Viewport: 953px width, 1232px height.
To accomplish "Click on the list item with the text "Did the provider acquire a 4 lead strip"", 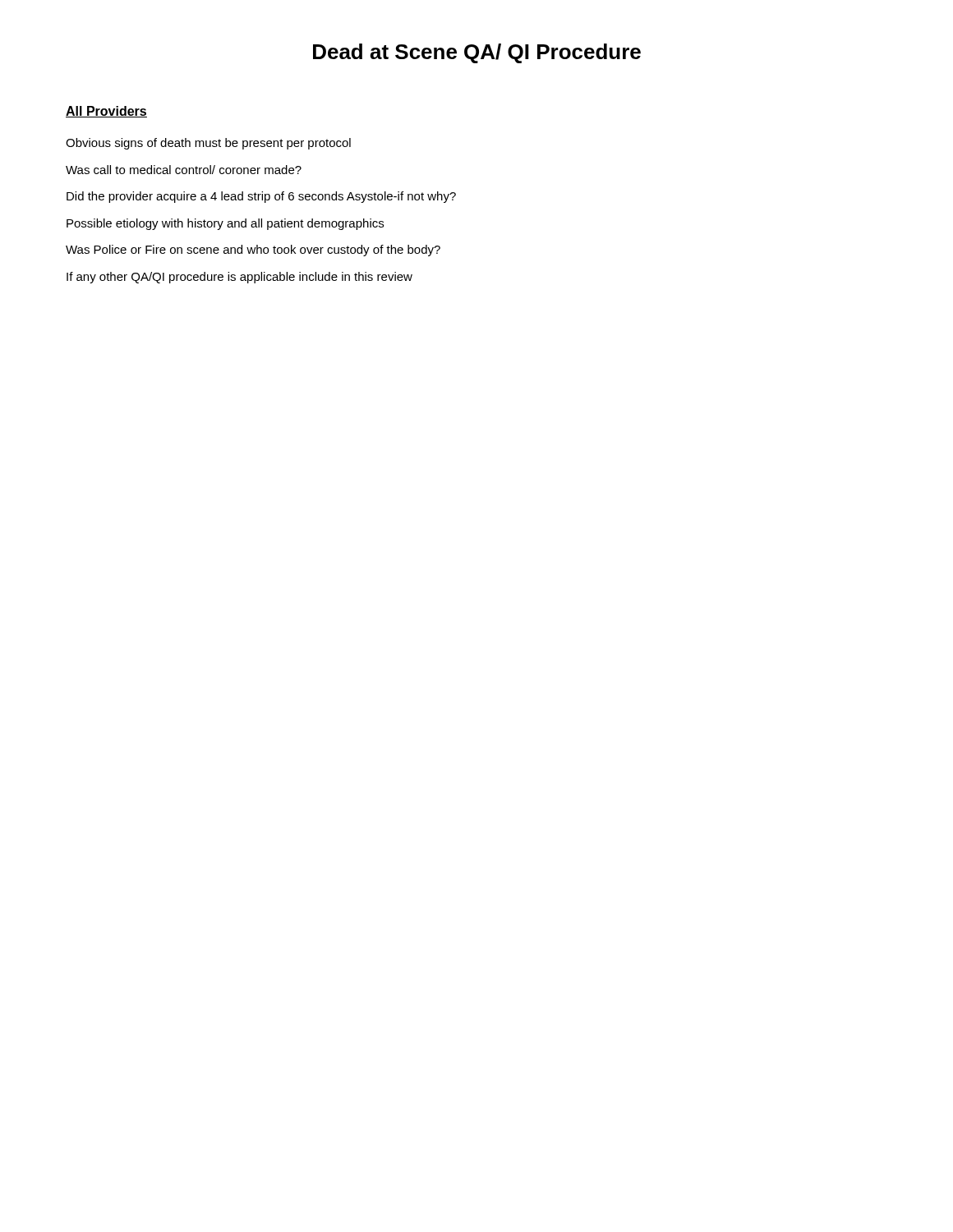I will coord(261,196).
